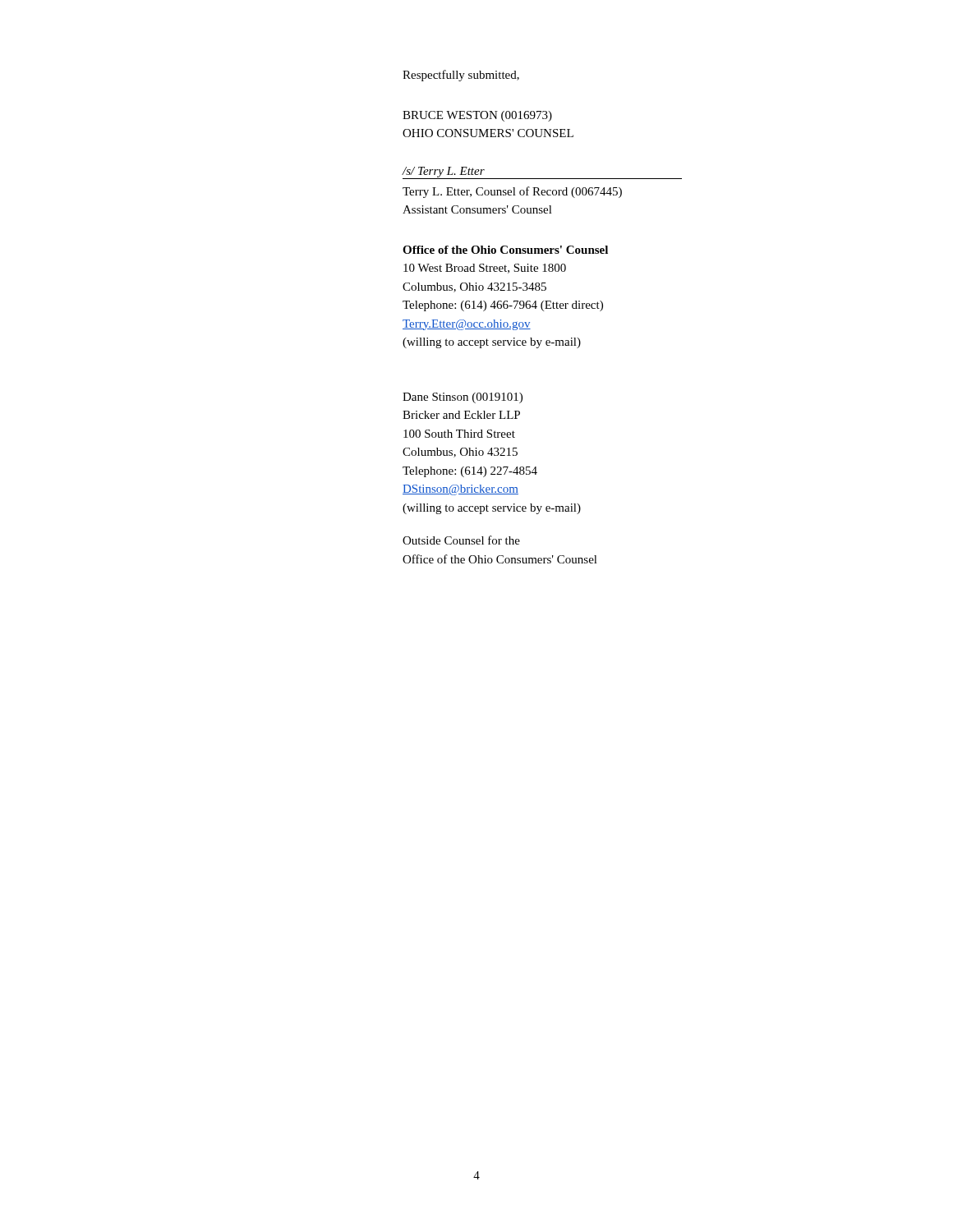The height and width of the screenshot is (1232, 953).
Task: Find the element starting "Dane Stinson (0019101) Bricker and Eckler LLP"
Action: pyautogui.click(x=463, y=398)
